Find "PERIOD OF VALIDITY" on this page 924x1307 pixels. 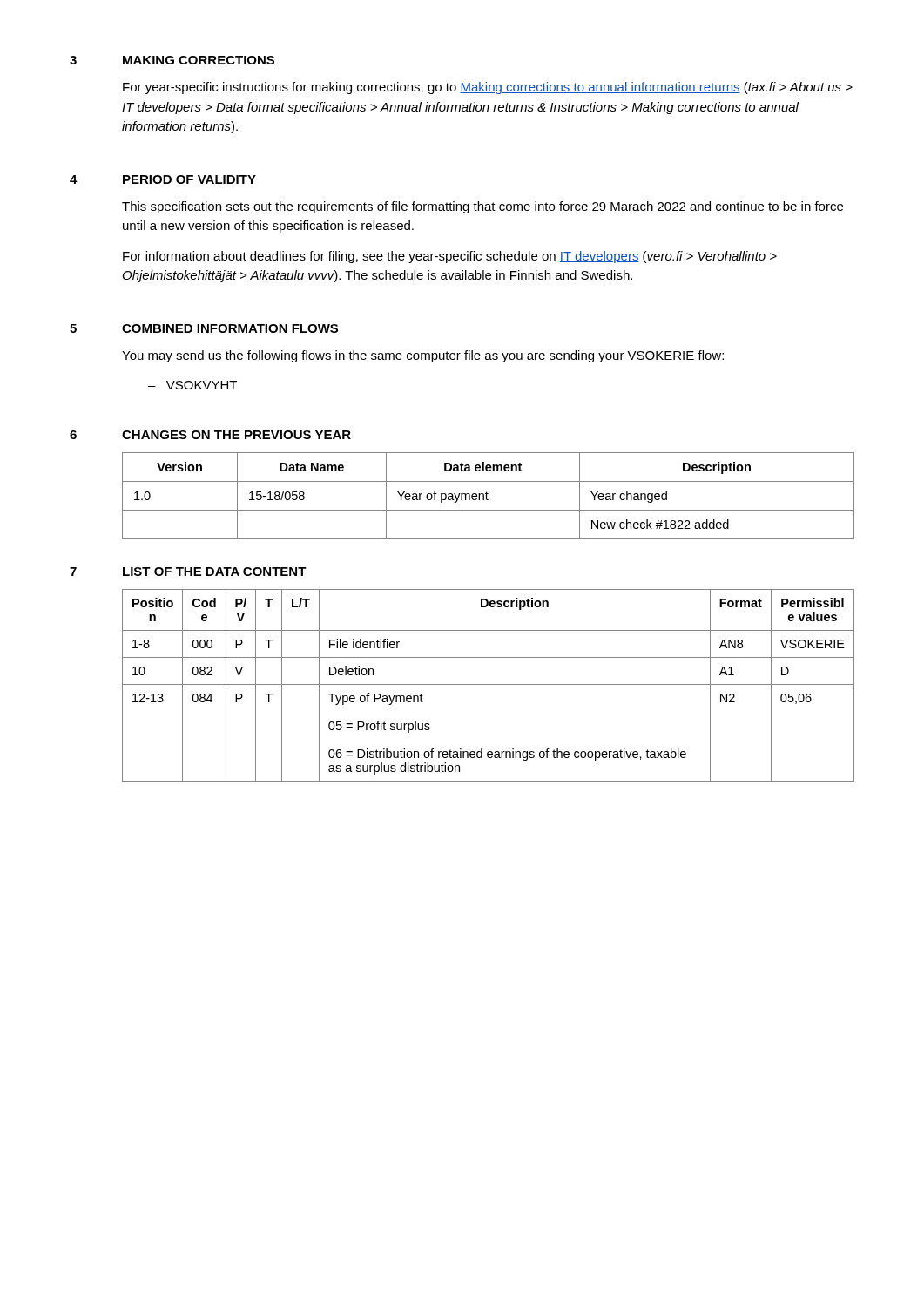[189, 179]
